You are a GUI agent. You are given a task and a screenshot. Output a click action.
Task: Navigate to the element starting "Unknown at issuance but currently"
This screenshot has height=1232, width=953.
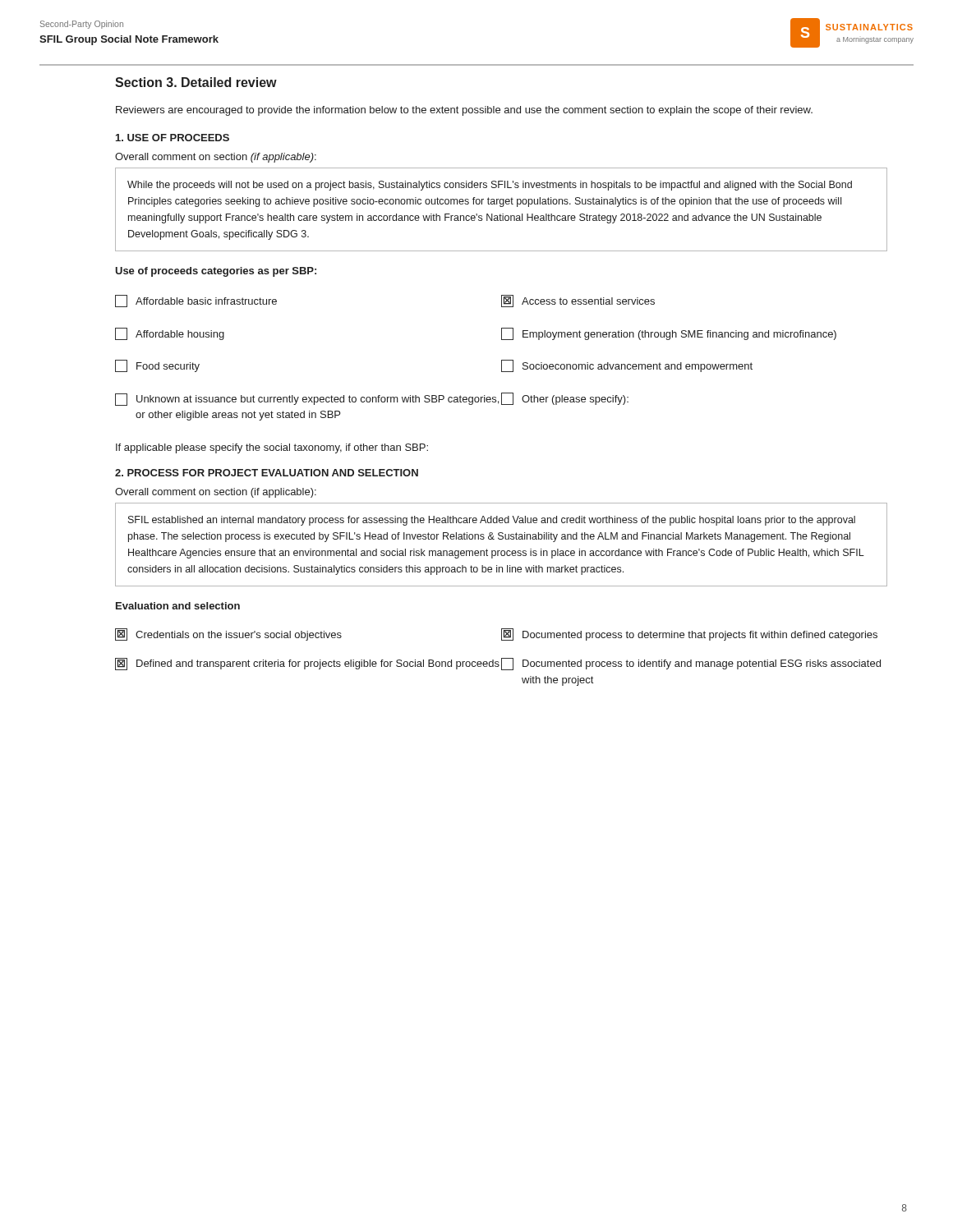click(x=308, y=407)
